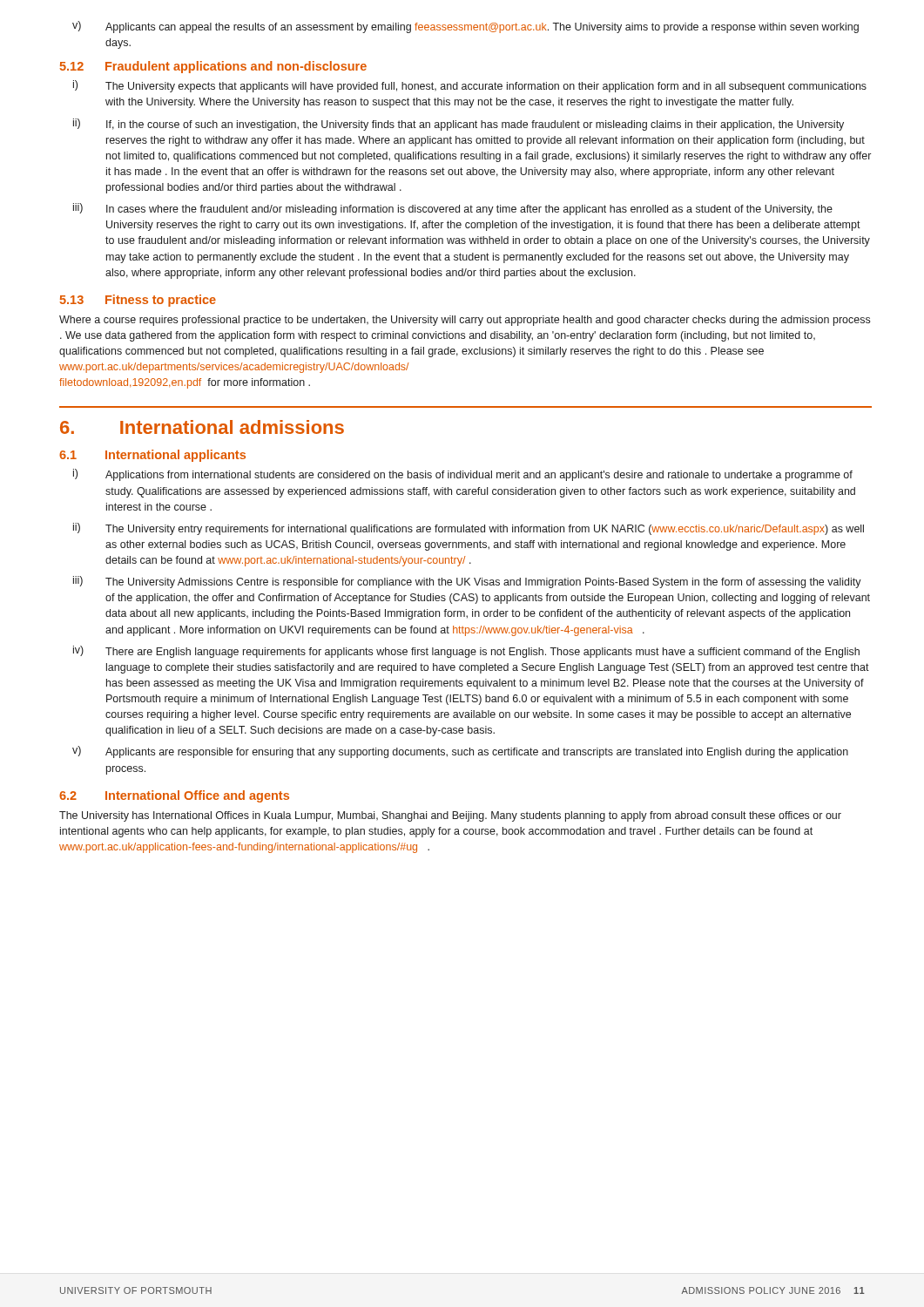
Task: Select the section header that says "5.12 Fraudulent applications and"
Action: pyautogui.click(x=213, y=66)
